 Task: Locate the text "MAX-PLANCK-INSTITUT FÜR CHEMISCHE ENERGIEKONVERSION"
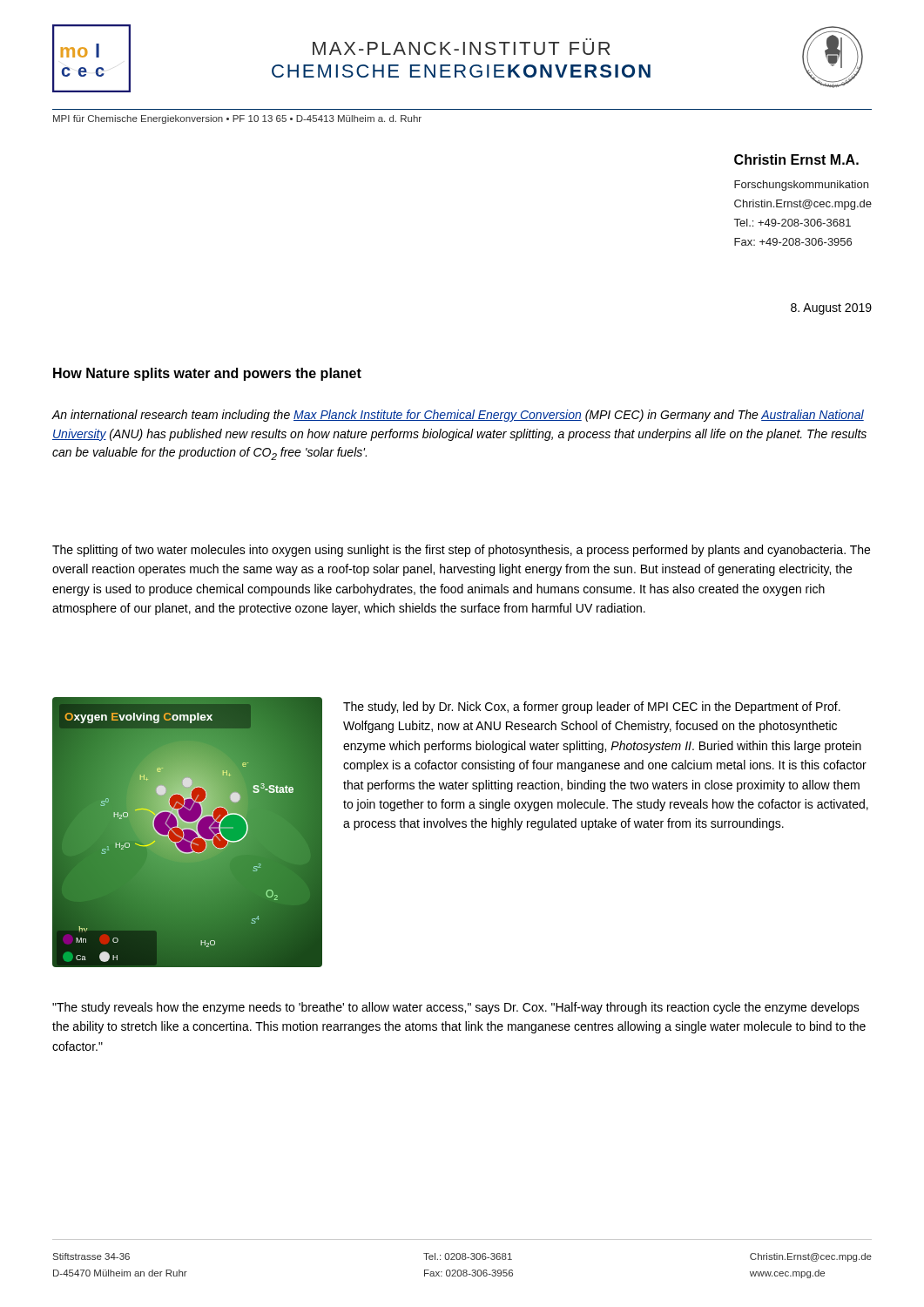tap(462, 60)
